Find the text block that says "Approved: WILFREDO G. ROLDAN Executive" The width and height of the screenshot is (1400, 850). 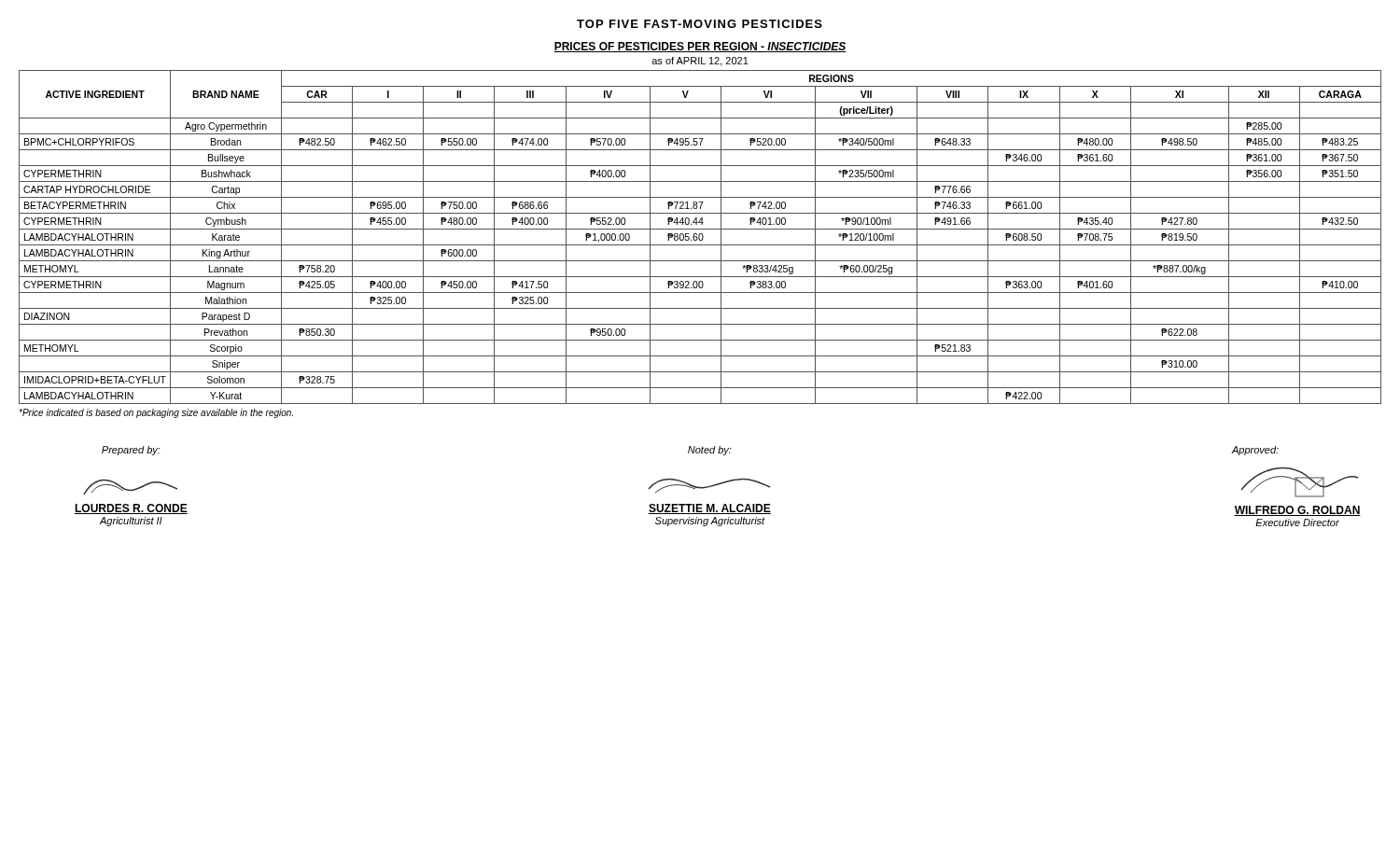tap(1297, 486)
